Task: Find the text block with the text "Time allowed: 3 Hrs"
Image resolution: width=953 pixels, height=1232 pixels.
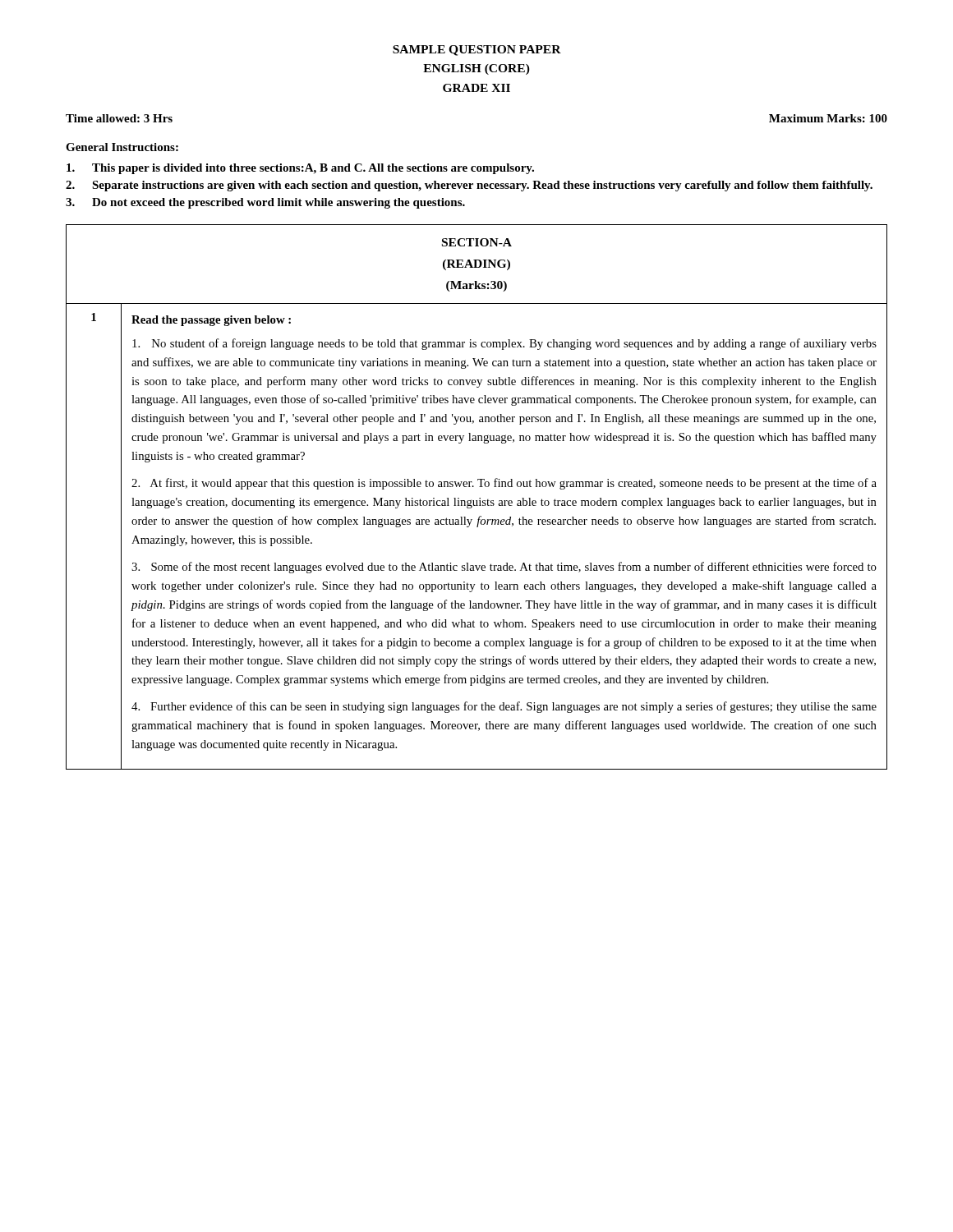Action: tap(121, 119)
